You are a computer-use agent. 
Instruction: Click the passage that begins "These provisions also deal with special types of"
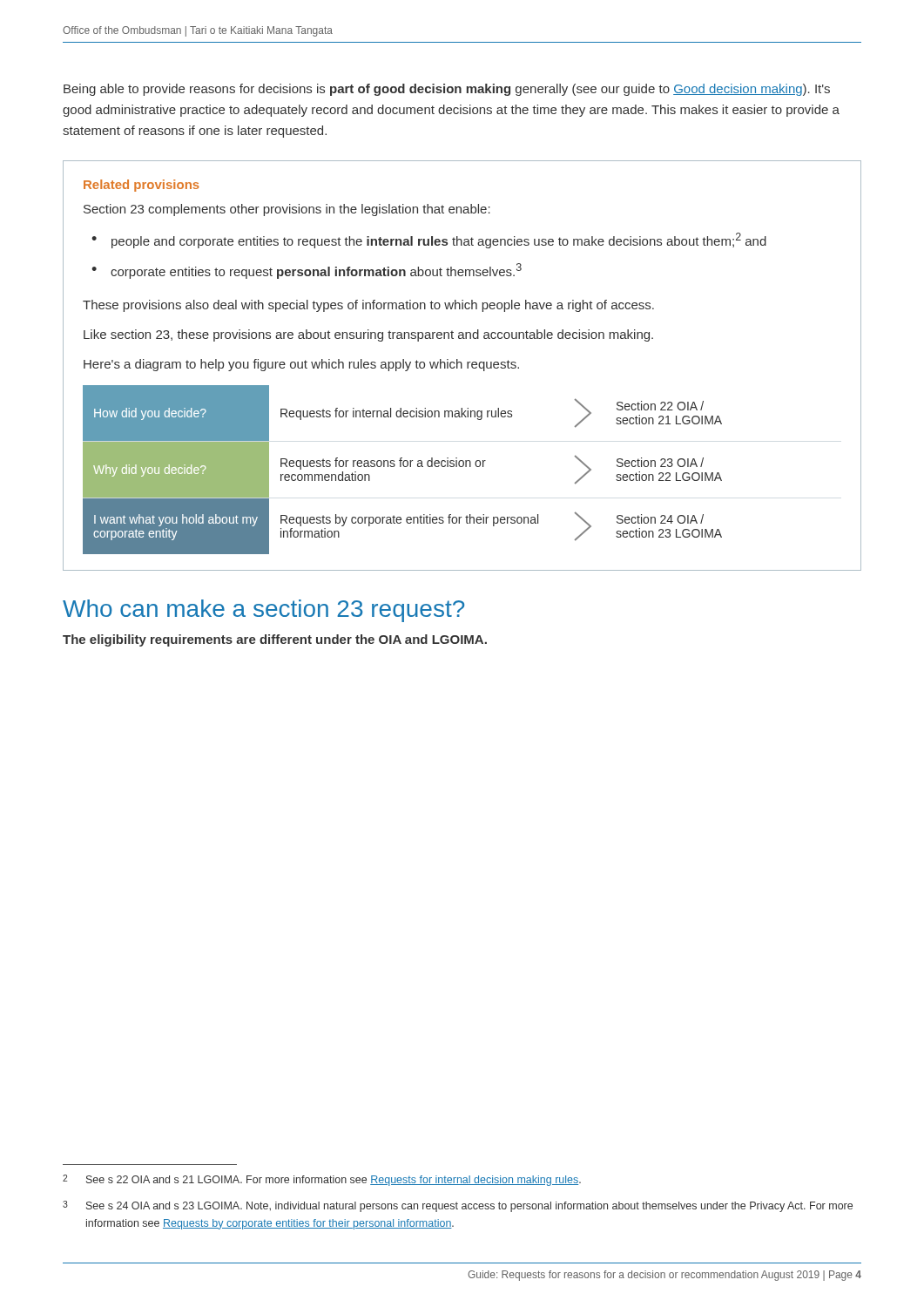coord(369,305)
